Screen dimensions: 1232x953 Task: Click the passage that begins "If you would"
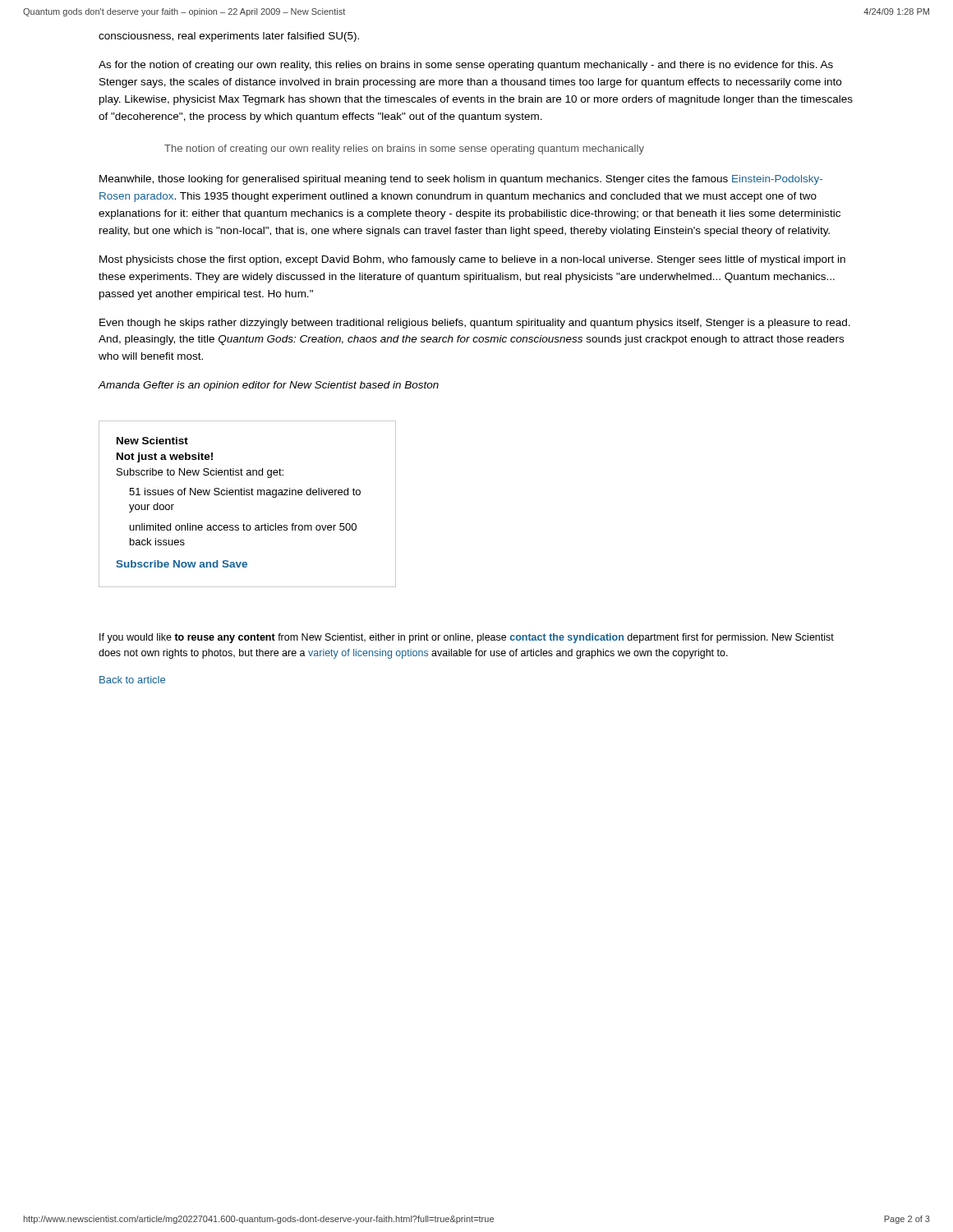point(466,645)
